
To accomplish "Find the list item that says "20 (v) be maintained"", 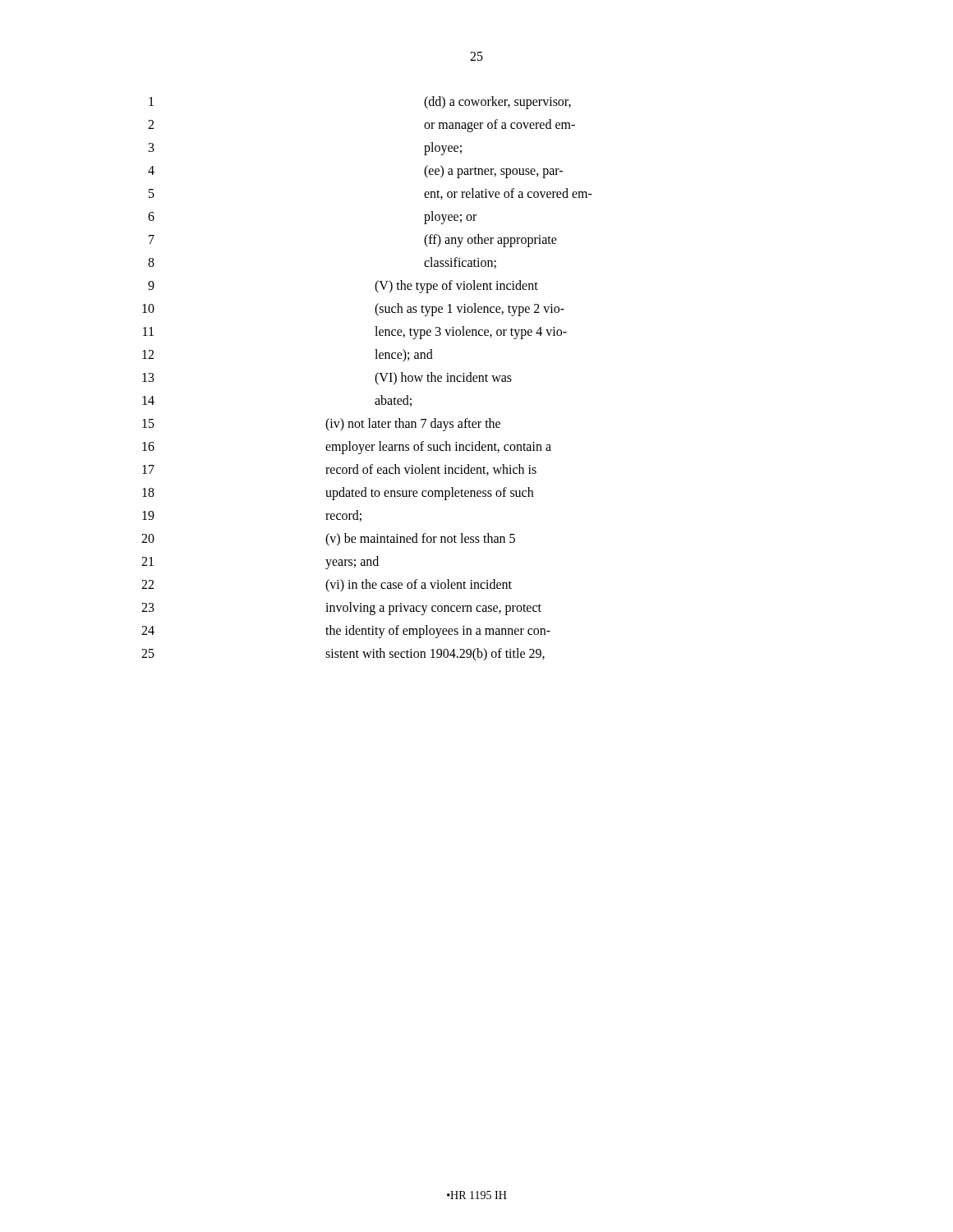I will click(476, 550).
